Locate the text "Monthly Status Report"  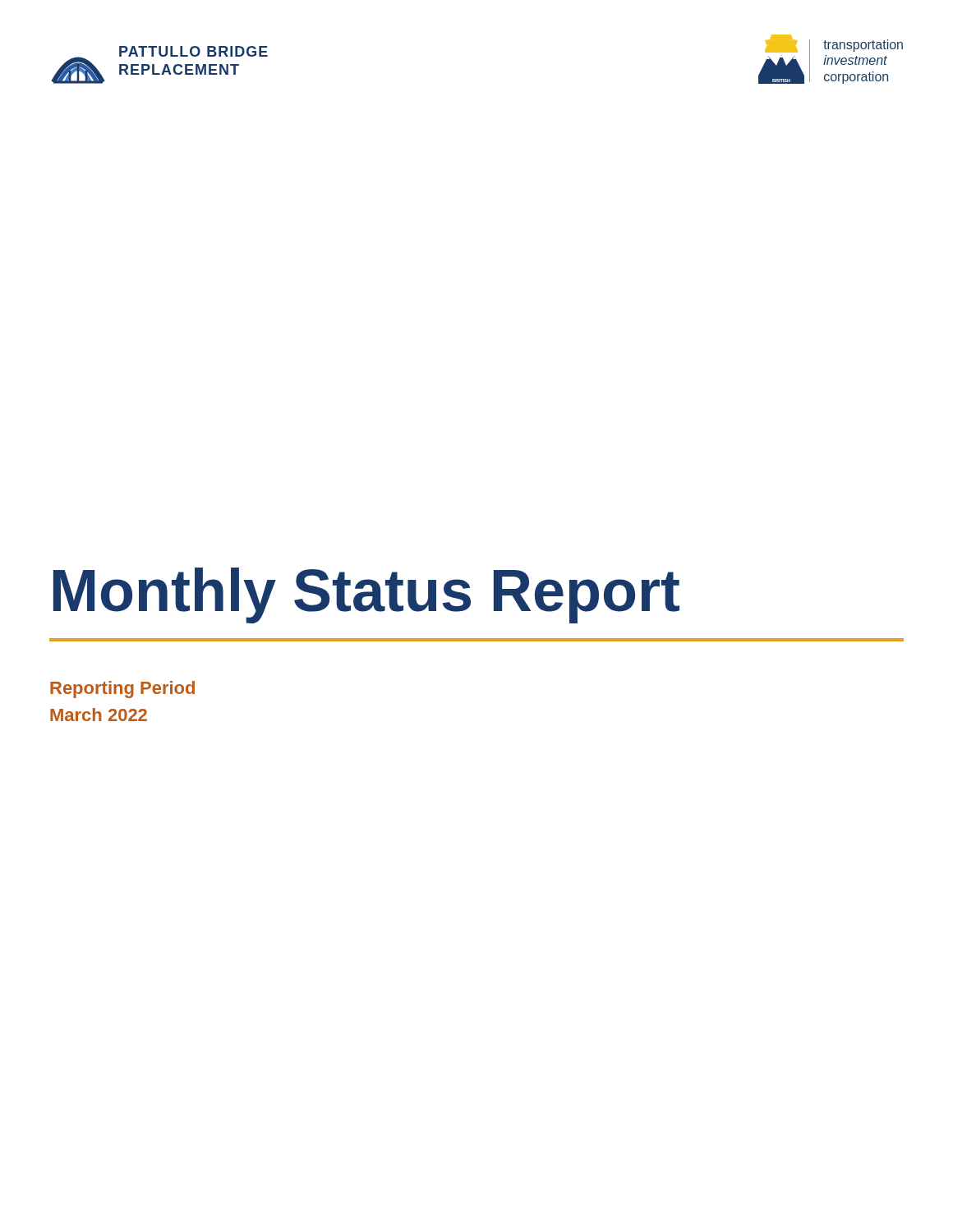click(x=365, y=591)
